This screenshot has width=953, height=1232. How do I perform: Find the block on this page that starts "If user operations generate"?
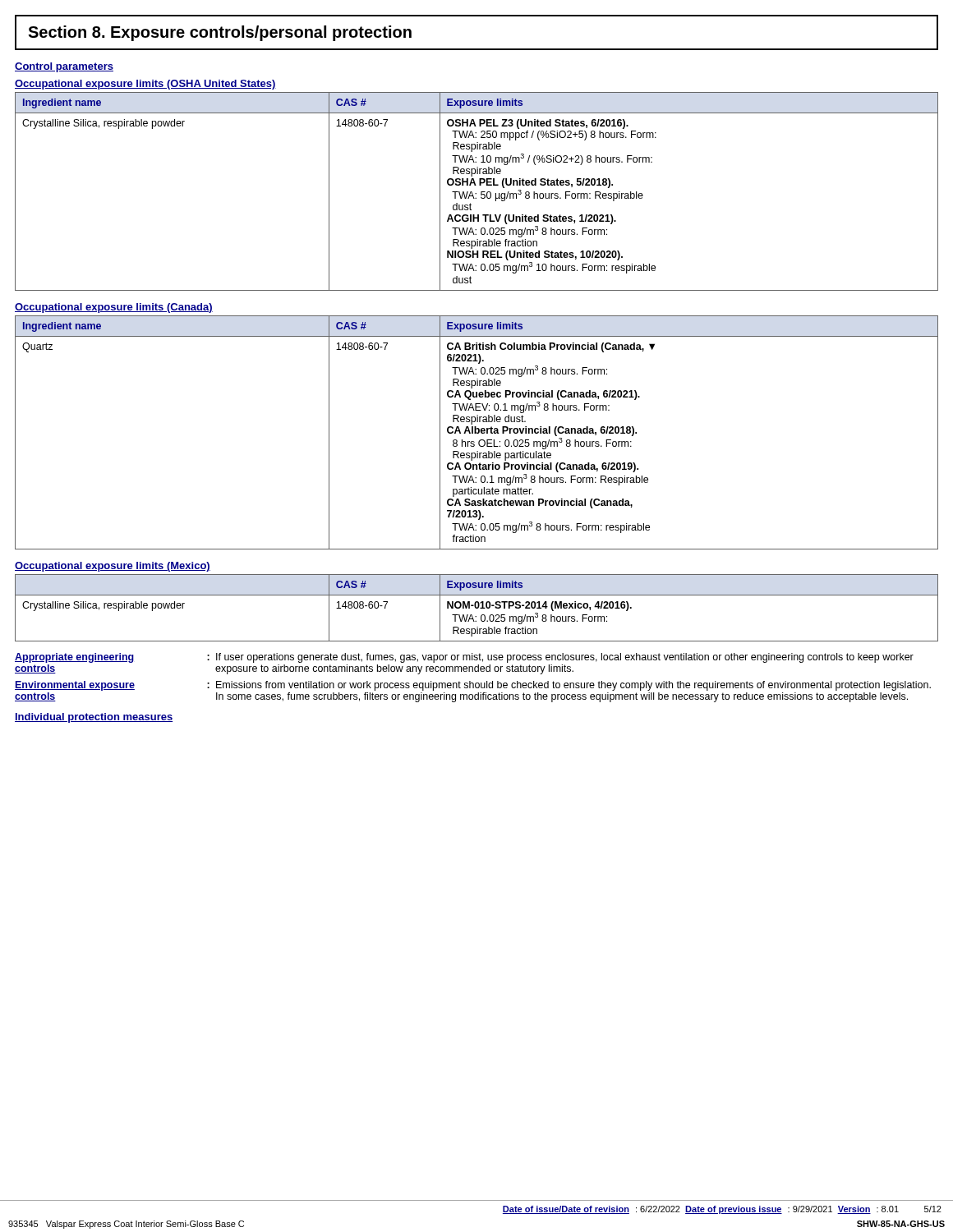click(564, 662)
